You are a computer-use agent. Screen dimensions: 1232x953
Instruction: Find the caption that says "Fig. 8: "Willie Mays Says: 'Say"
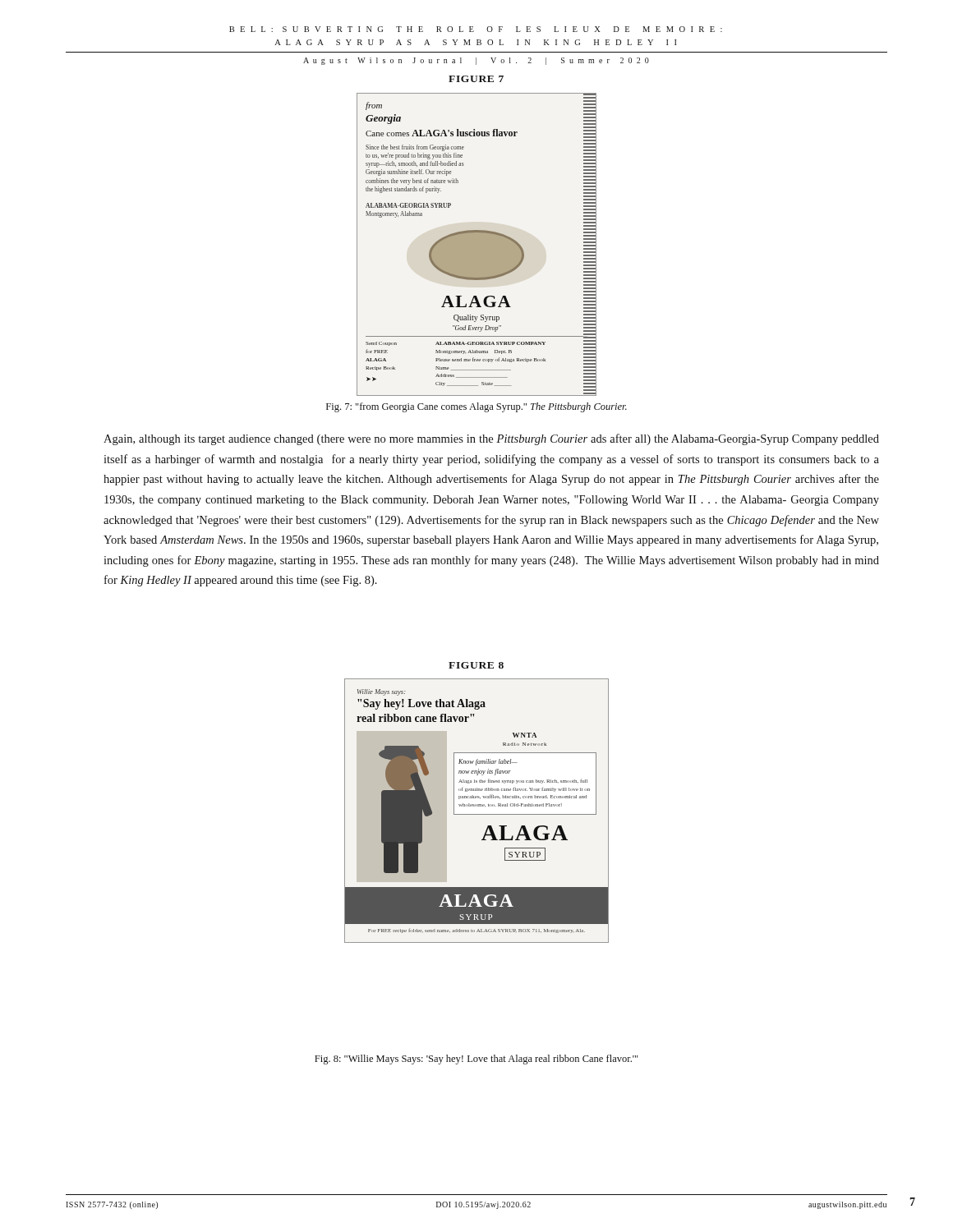pos(476,1059)
